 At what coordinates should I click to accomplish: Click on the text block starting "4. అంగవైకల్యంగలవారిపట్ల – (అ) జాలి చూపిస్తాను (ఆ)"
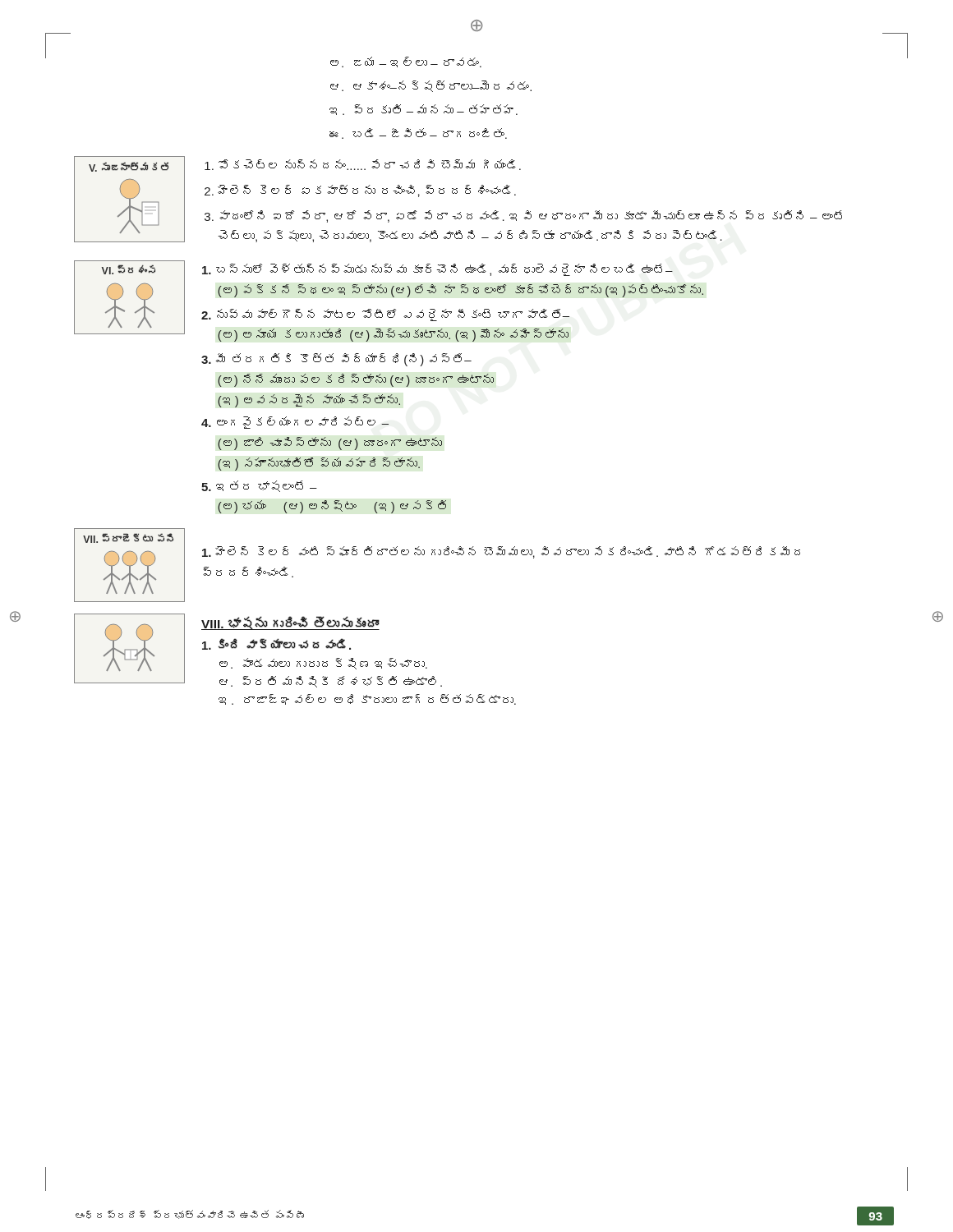323,444
